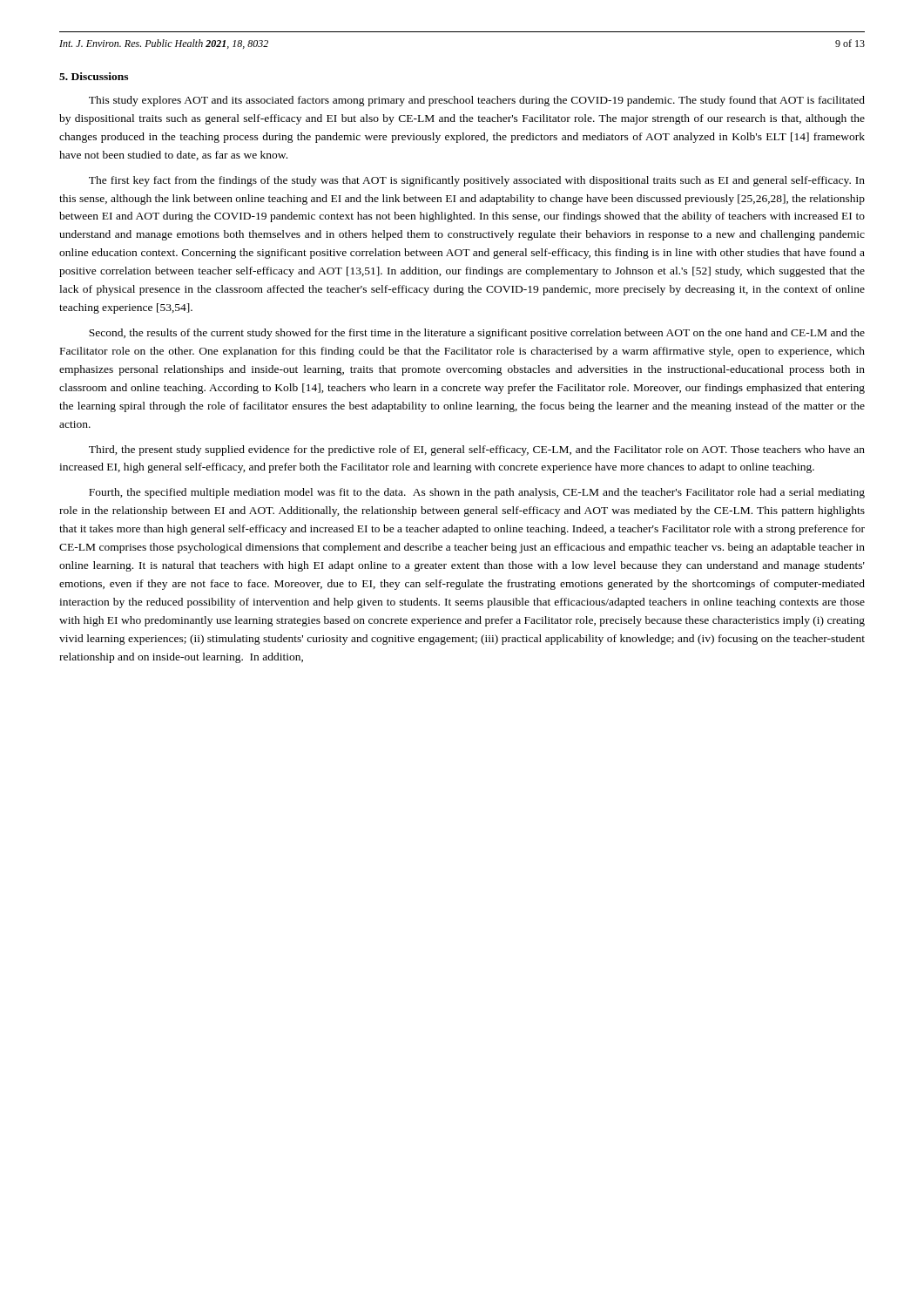The image size is (924, 1307).
Task: Click on the block starting "Second, the results of the current study showed"
Action: (462, 378)
